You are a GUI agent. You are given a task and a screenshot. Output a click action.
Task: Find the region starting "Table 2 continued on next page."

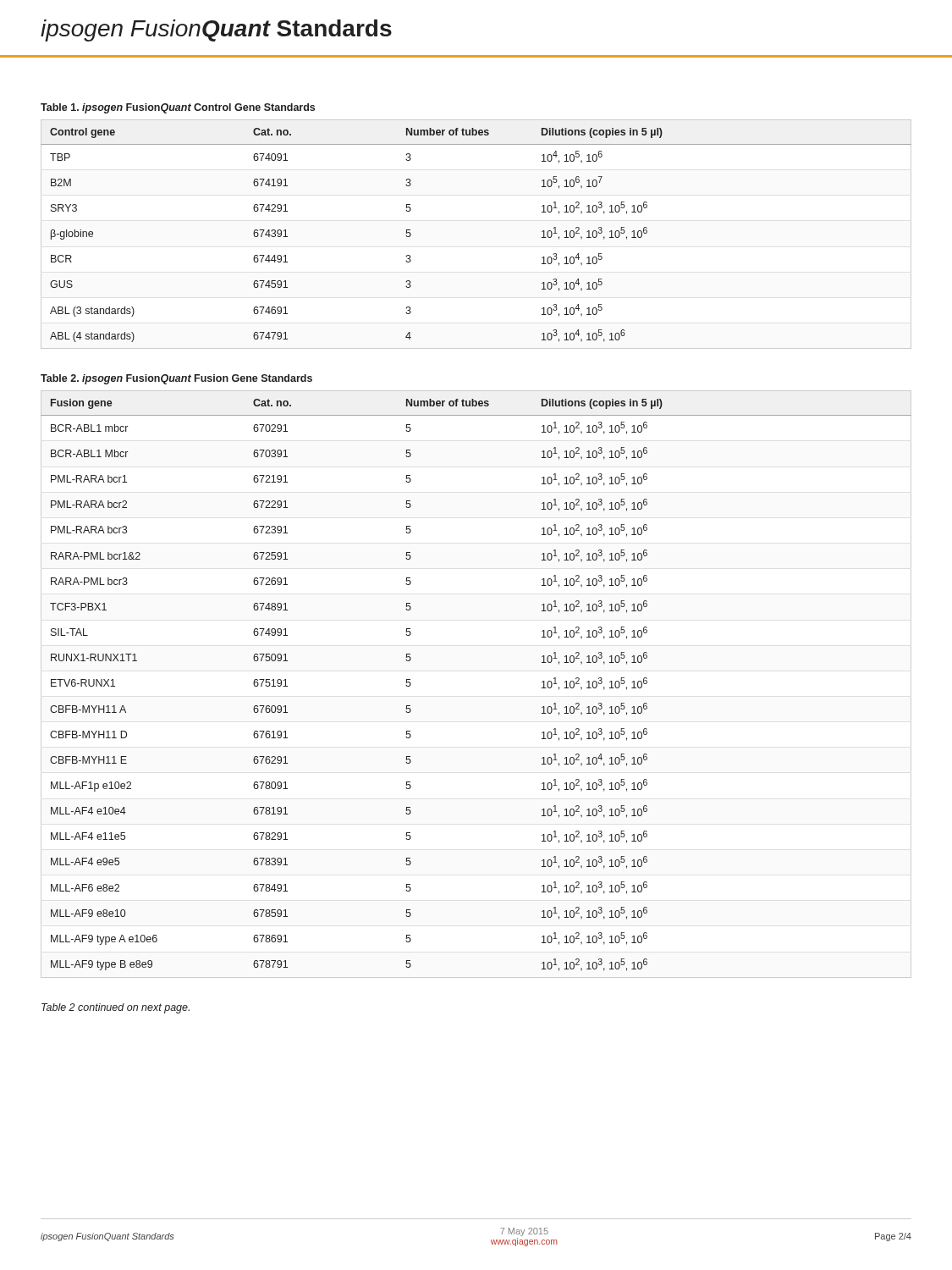(116, 1007)
